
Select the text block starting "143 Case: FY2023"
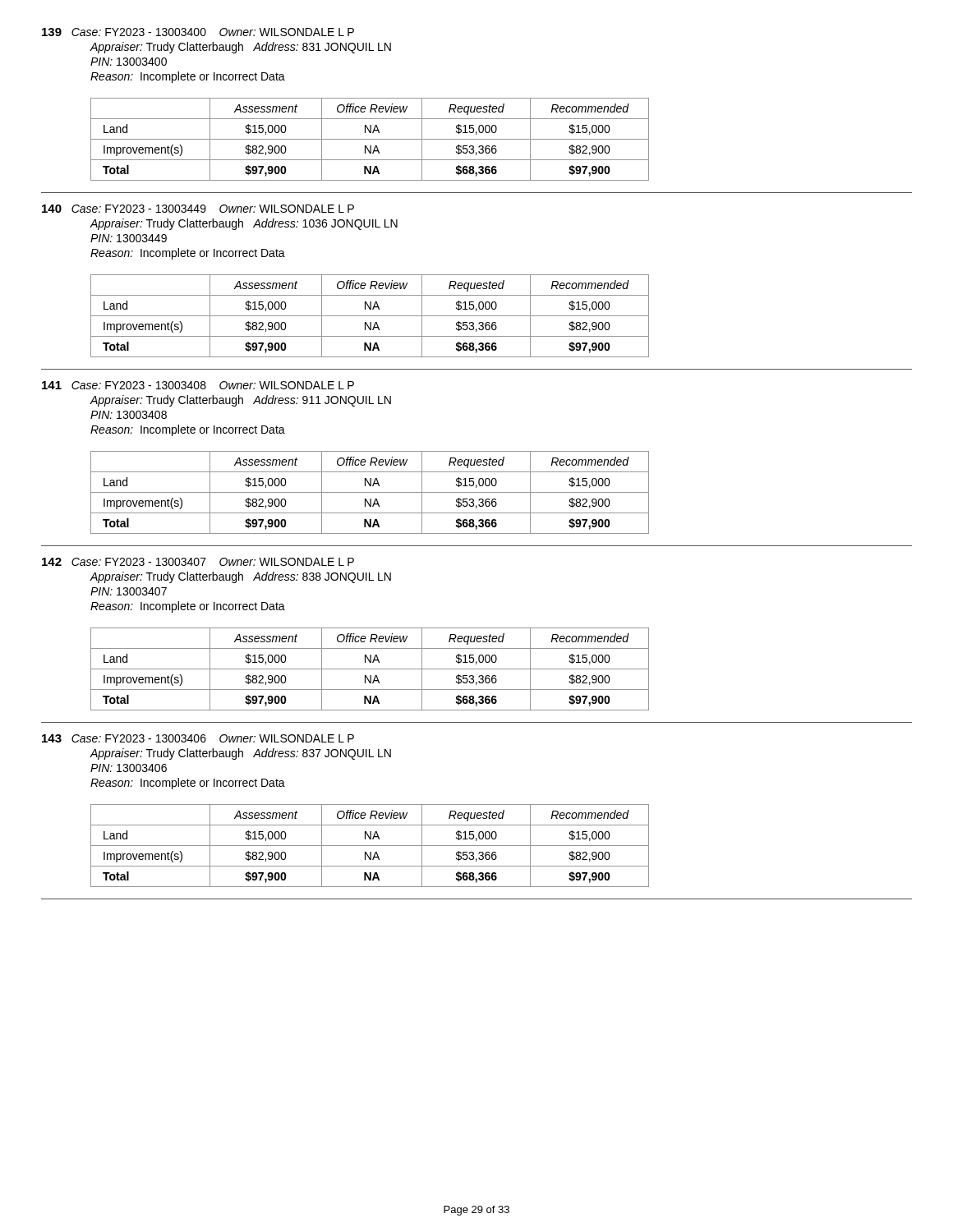click(x=198, y=738)
